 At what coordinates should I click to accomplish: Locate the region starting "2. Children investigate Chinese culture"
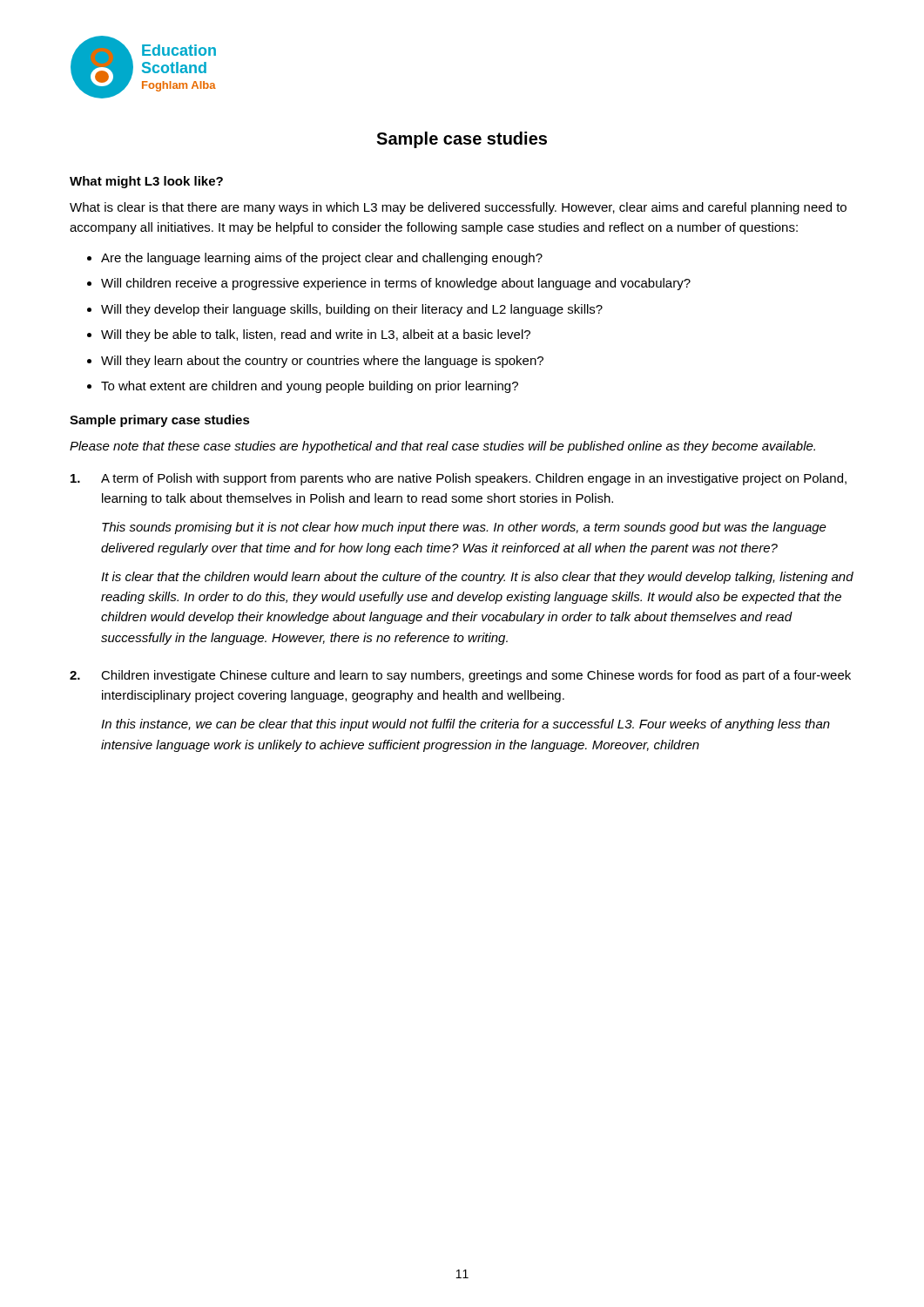(462, 714)
